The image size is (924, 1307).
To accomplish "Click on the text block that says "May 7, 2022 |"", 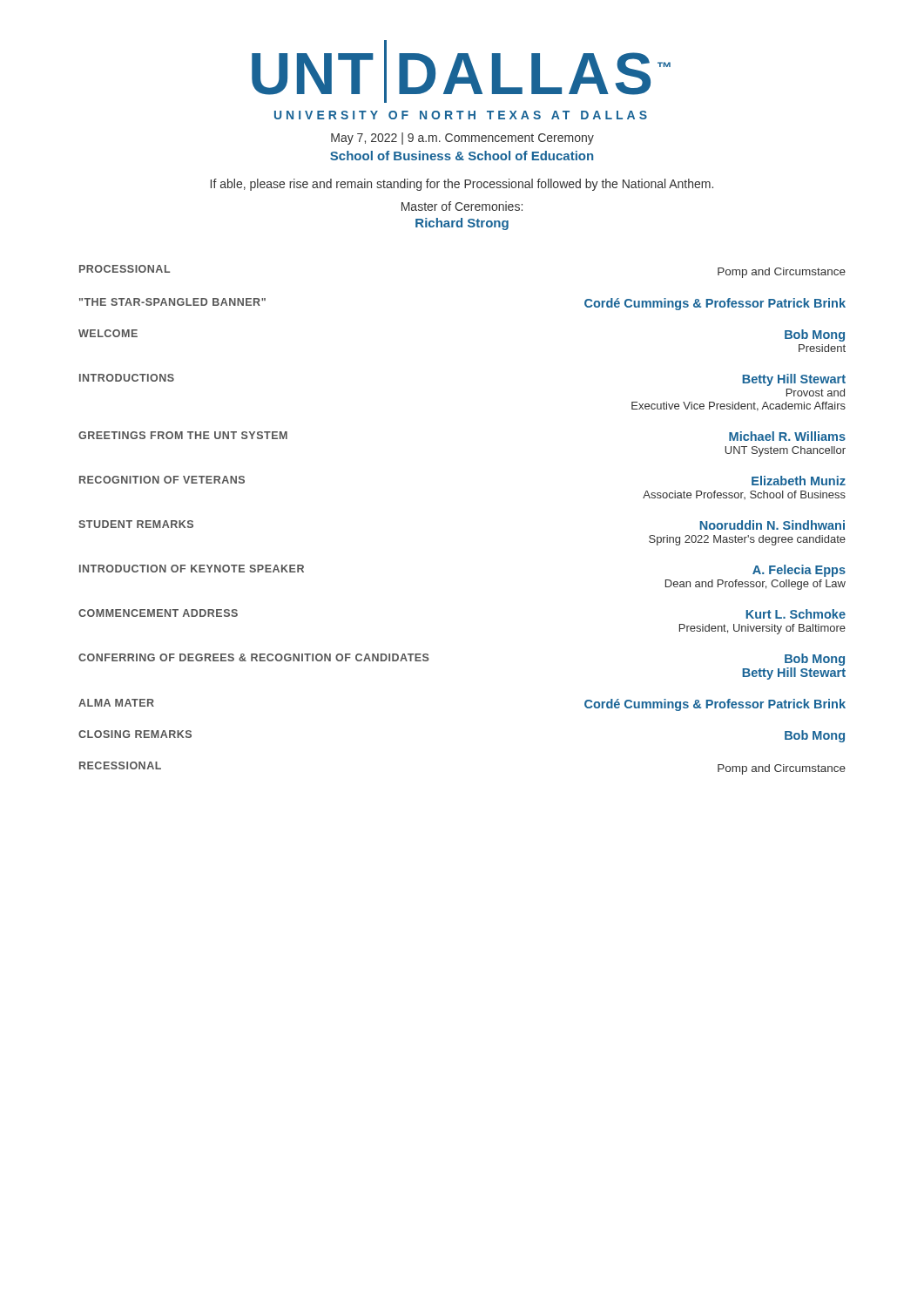I will coord(462,138).
